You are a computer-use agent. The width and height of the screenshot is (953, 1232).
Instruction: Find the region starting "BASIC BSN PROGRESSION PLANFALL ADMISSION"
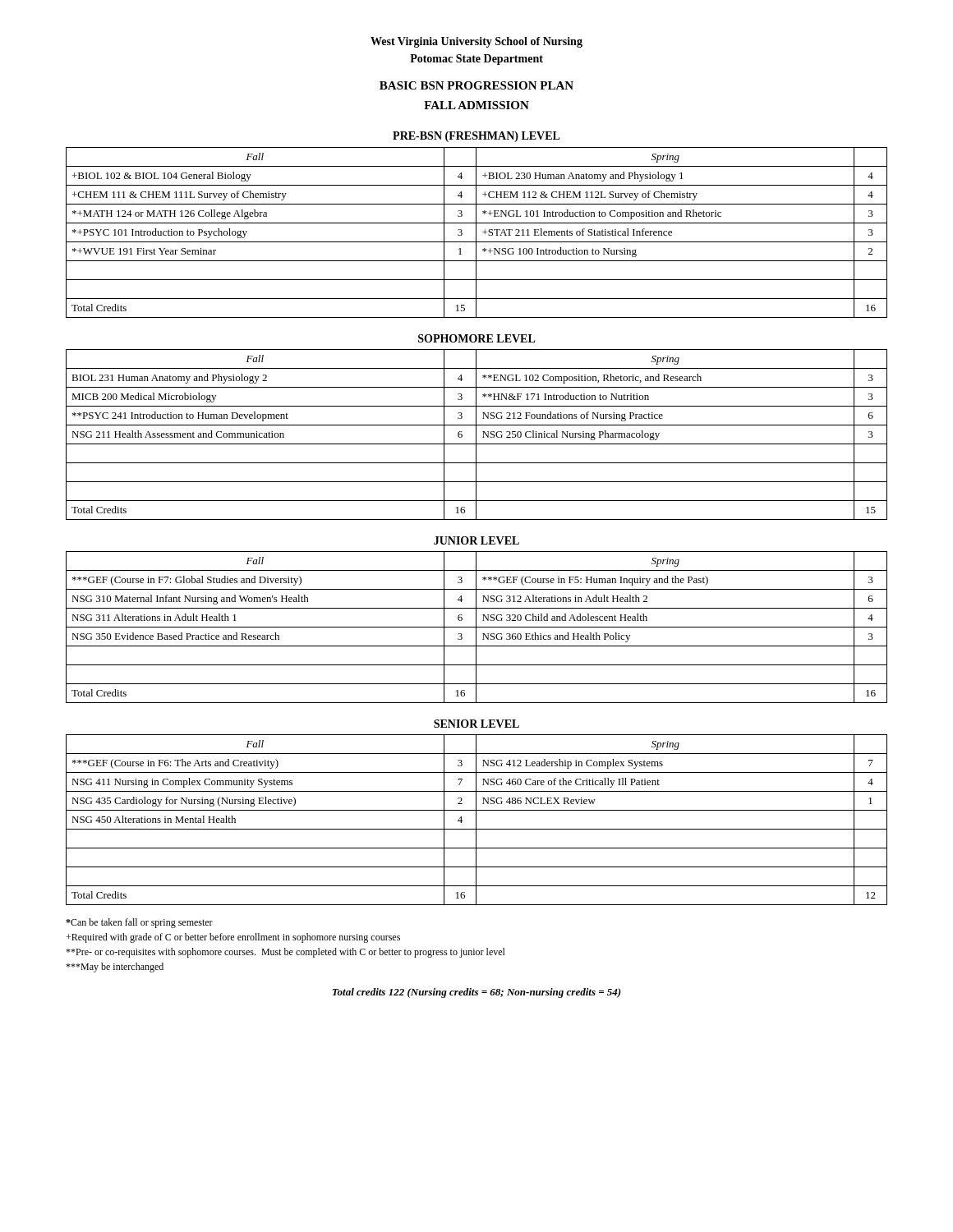476,95
